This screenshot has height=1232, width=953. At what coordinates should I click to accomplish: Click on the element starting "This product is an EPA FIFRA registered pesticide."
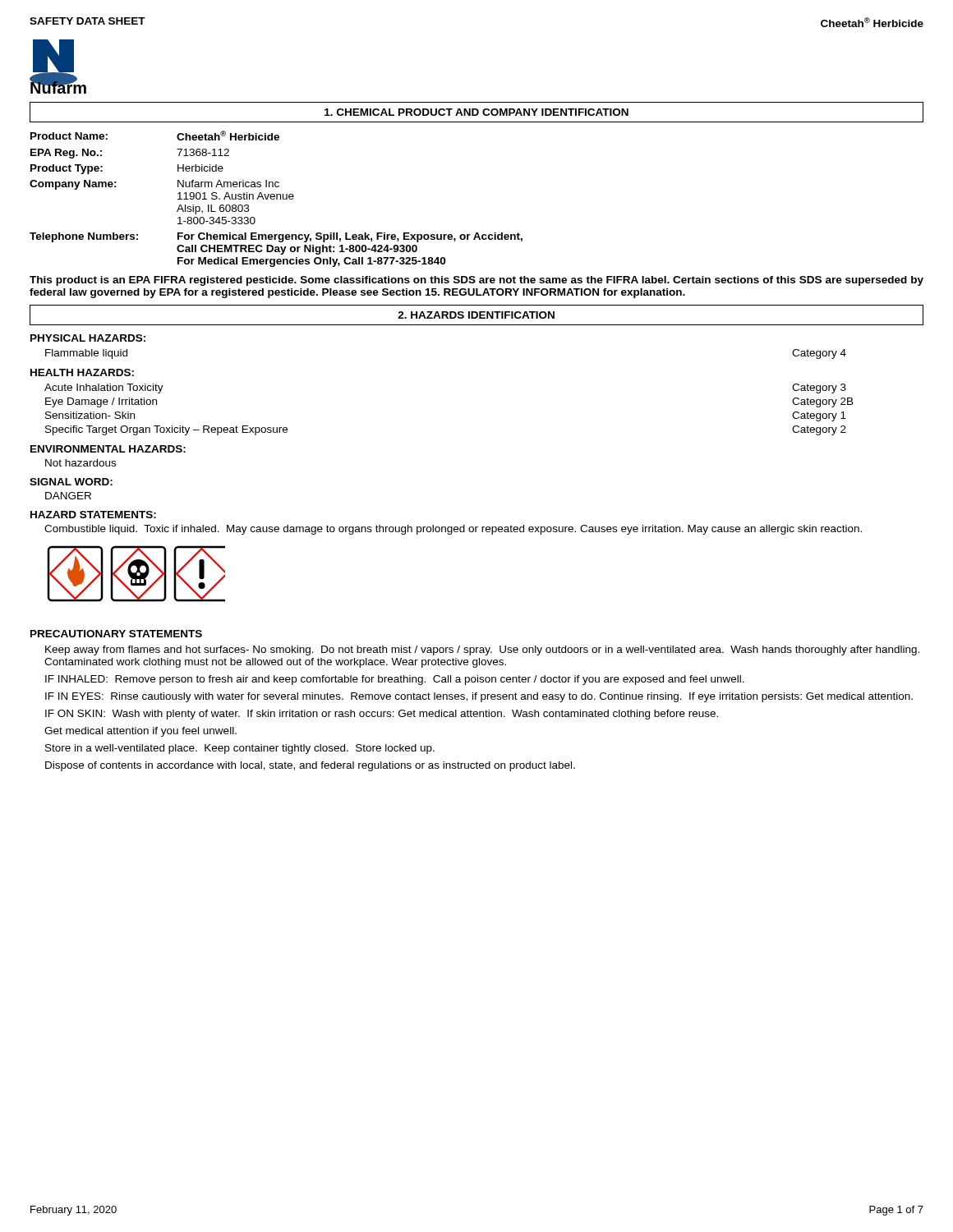(476, 286)
